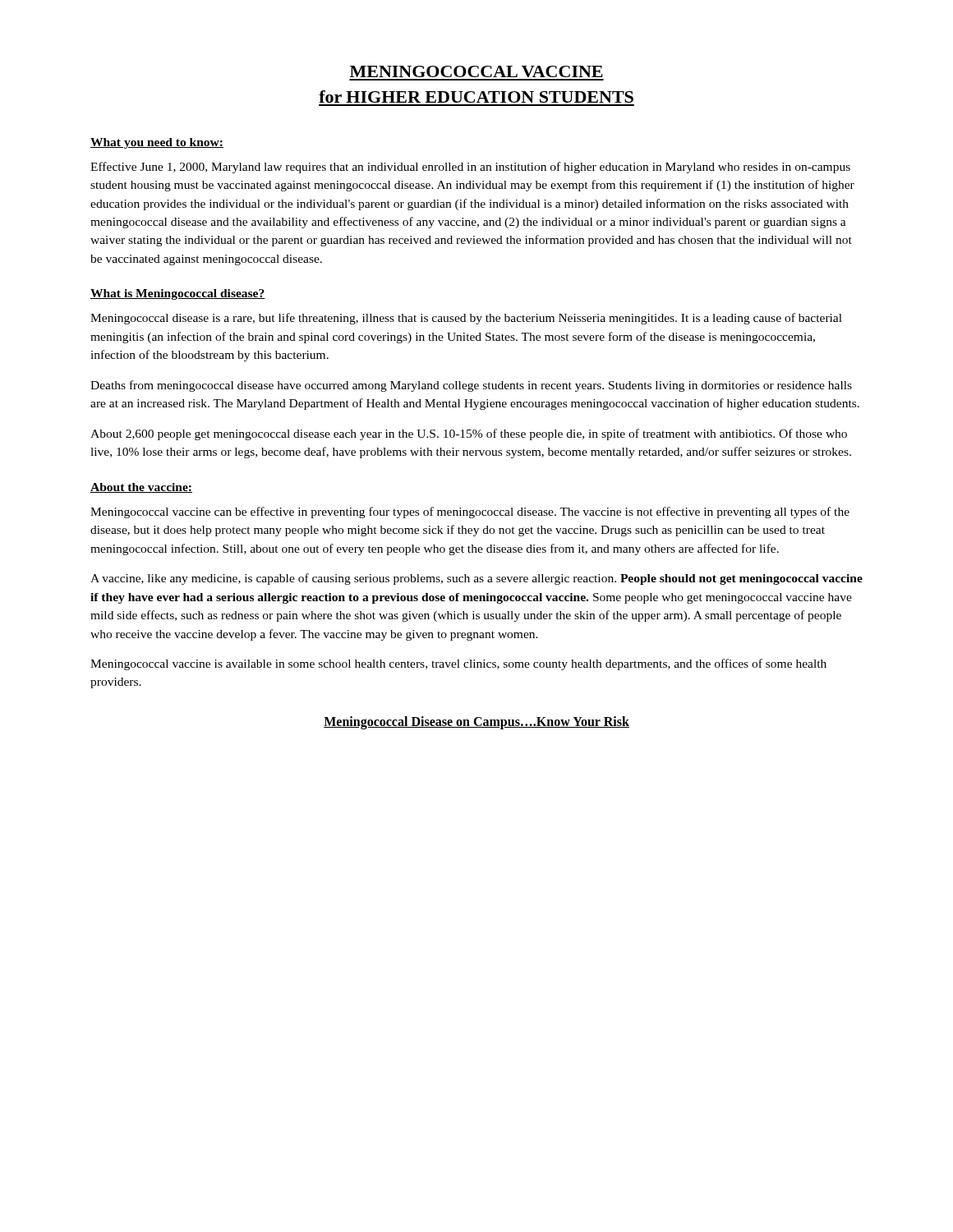Click on the title that reads "MENINGOCOCCAL VACCINEfor HIGHER EDUCATION STUDENTS"
The width and height of the screenshot is (953, 1232).
476,84
